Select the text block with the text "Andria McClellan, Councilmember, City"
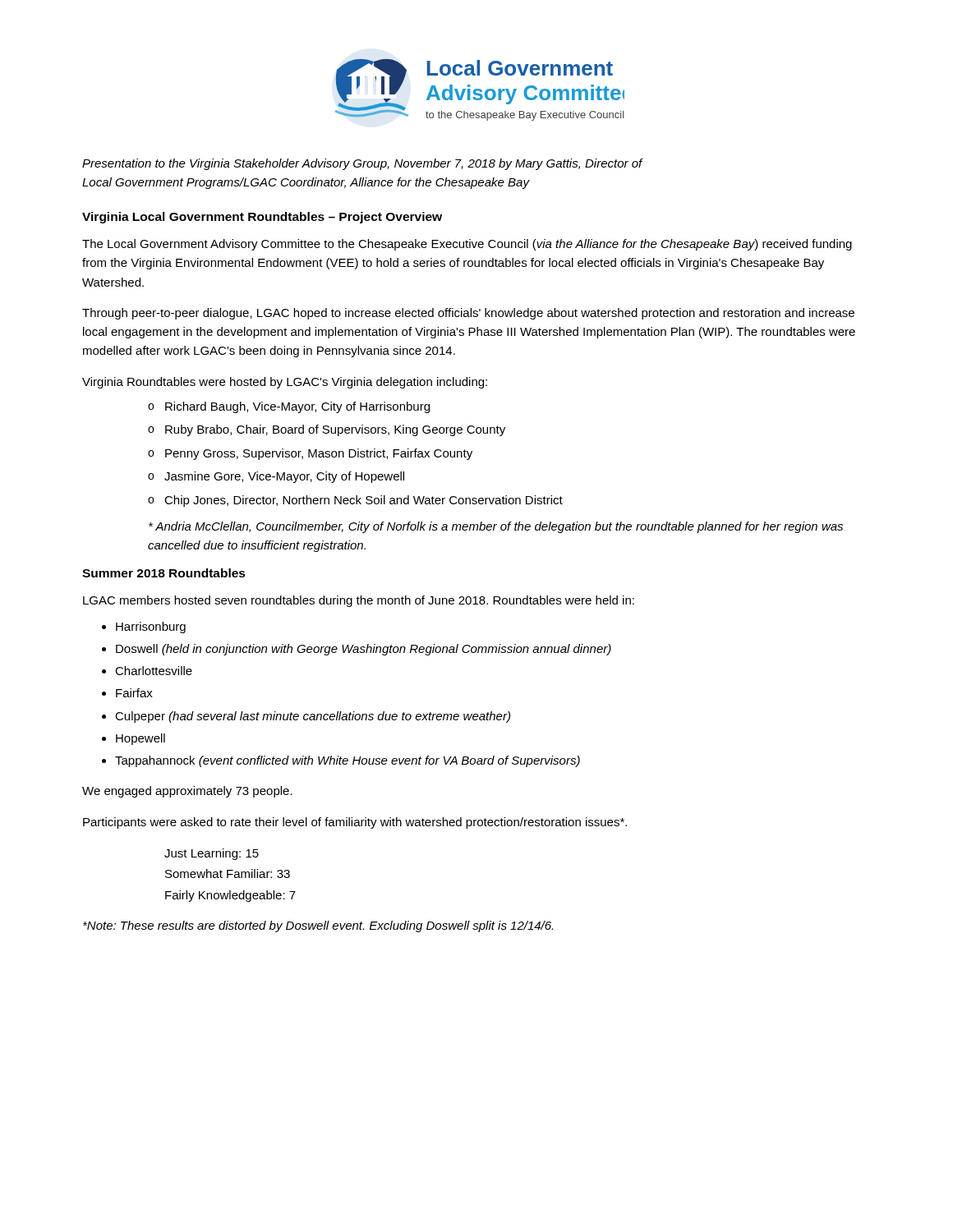953x1232 pixels. [496, 535]
